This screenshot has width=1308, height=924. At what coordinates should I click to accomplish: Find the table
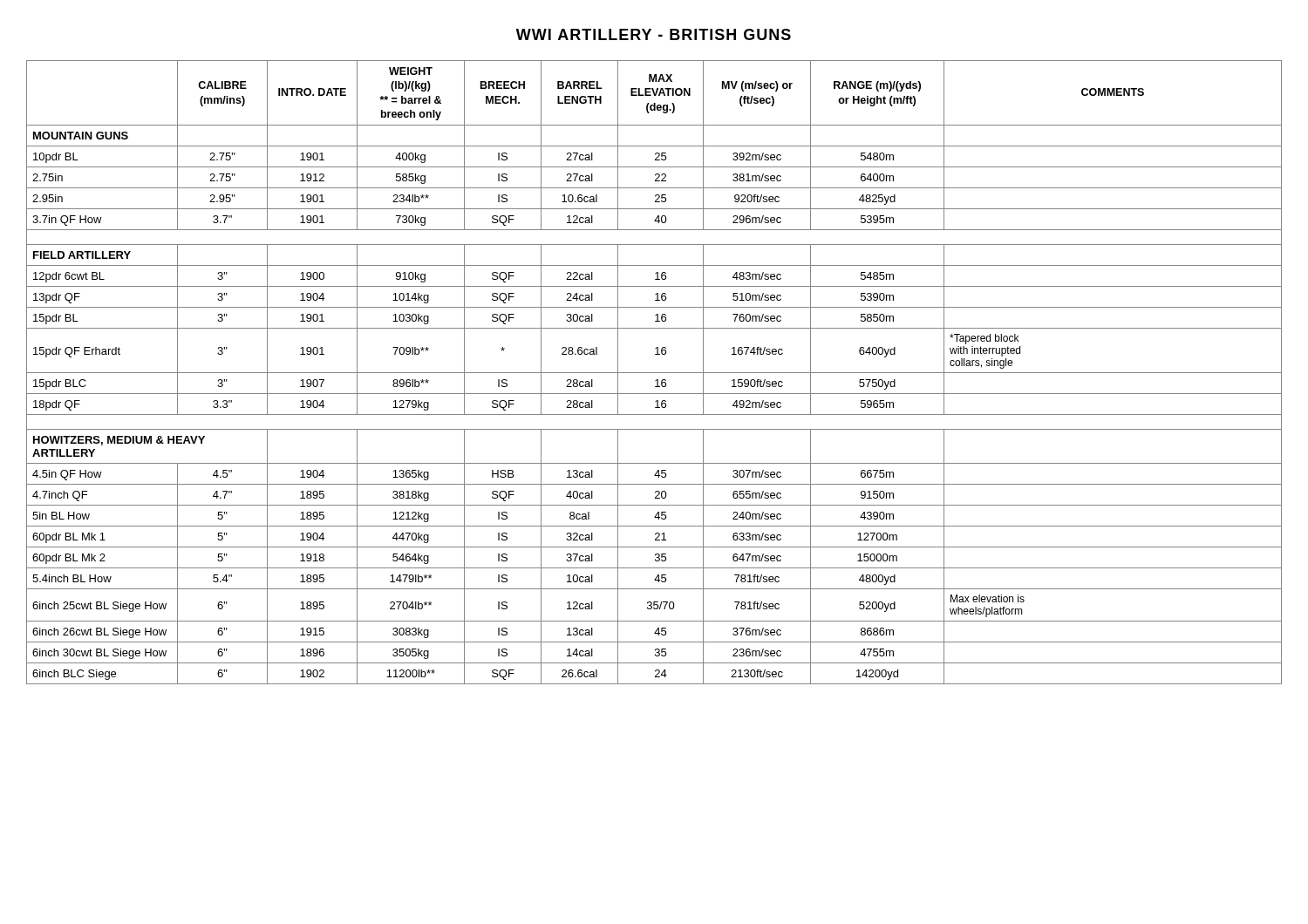click(x=654, y=372)
